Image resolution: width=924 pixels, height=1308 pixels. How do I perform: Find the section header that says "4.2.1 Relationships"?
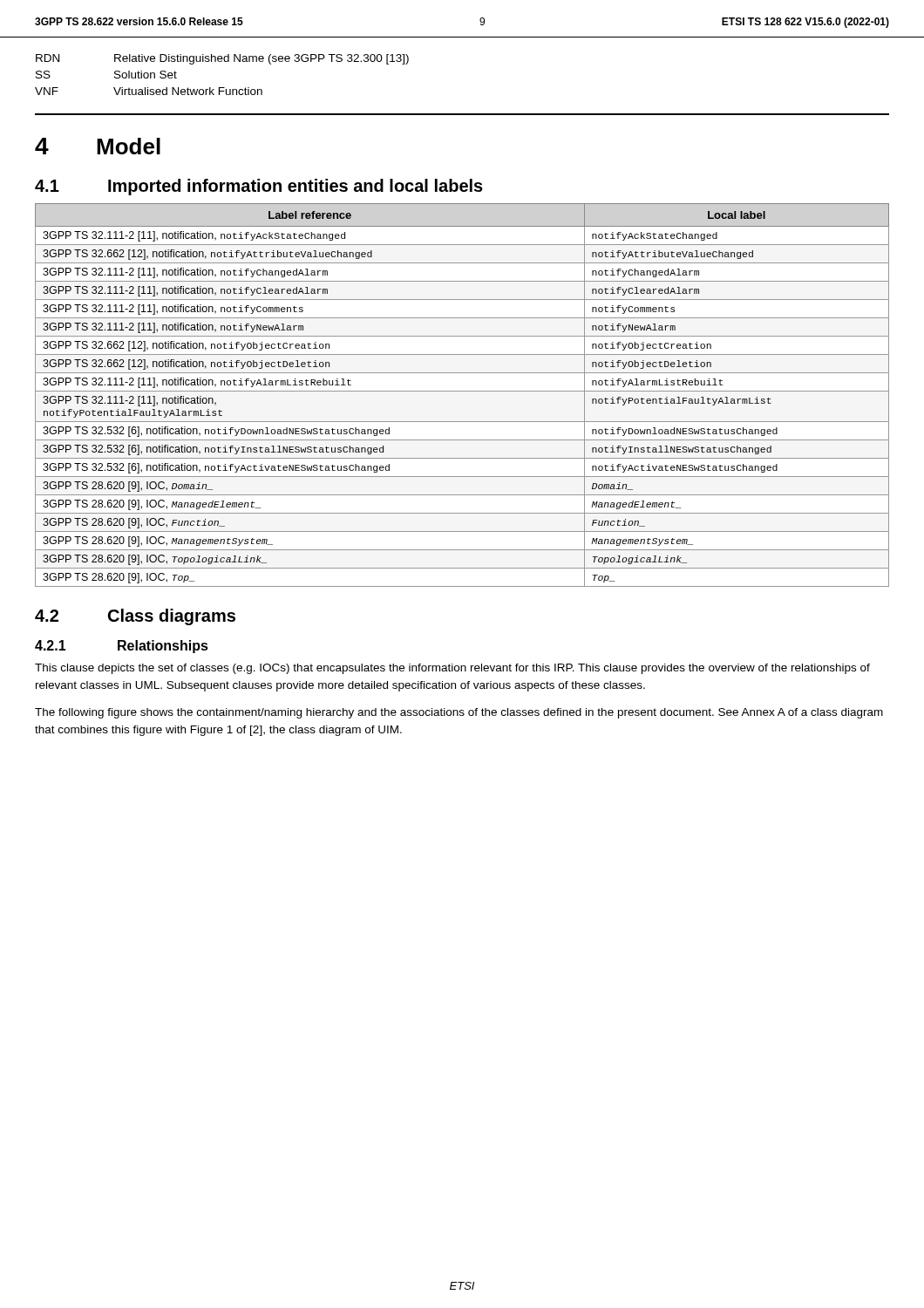coord(122,646)
